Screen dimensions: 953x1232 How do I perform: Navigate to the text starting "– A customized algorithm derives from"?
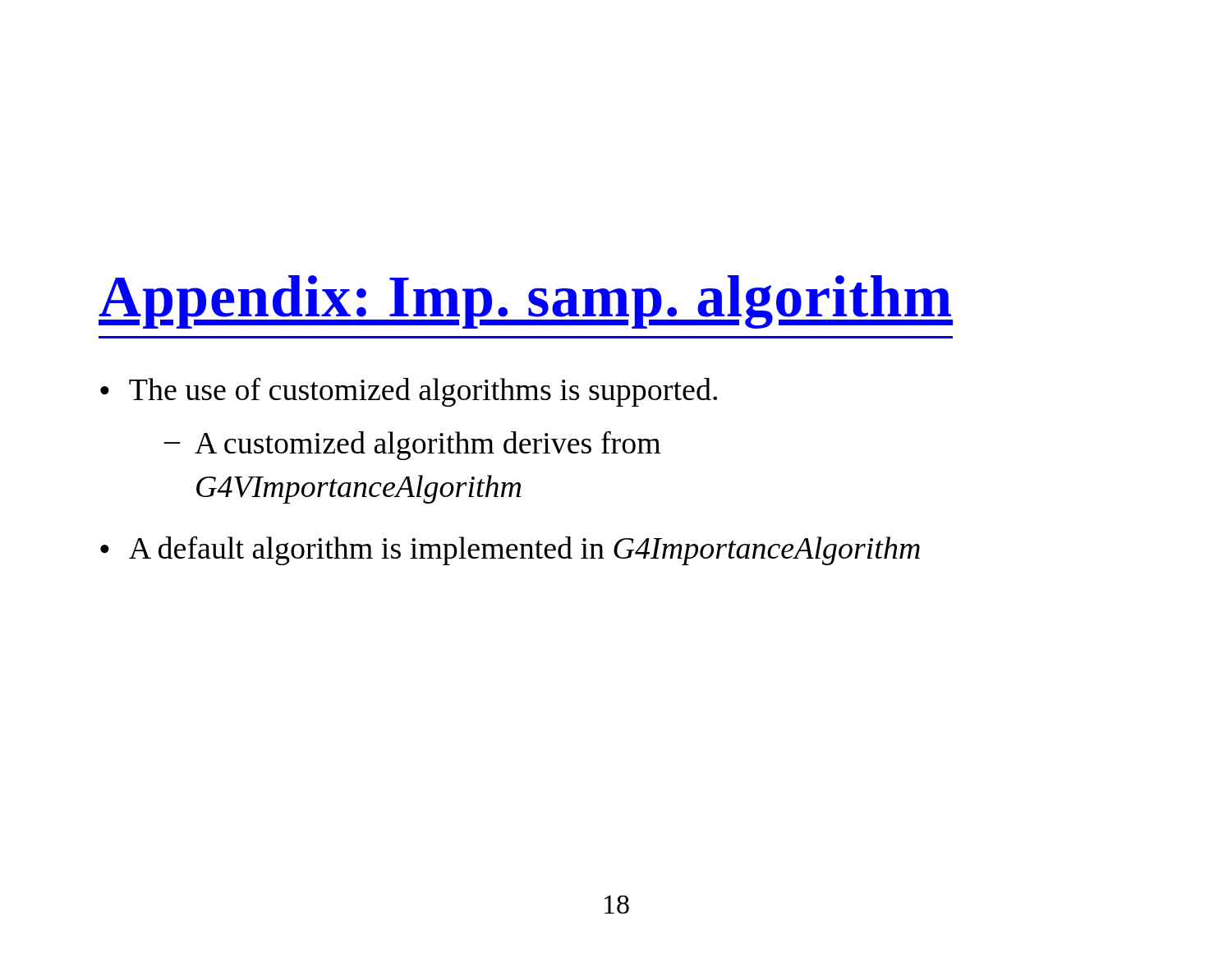pyautogui.click(x=649, y=465)
